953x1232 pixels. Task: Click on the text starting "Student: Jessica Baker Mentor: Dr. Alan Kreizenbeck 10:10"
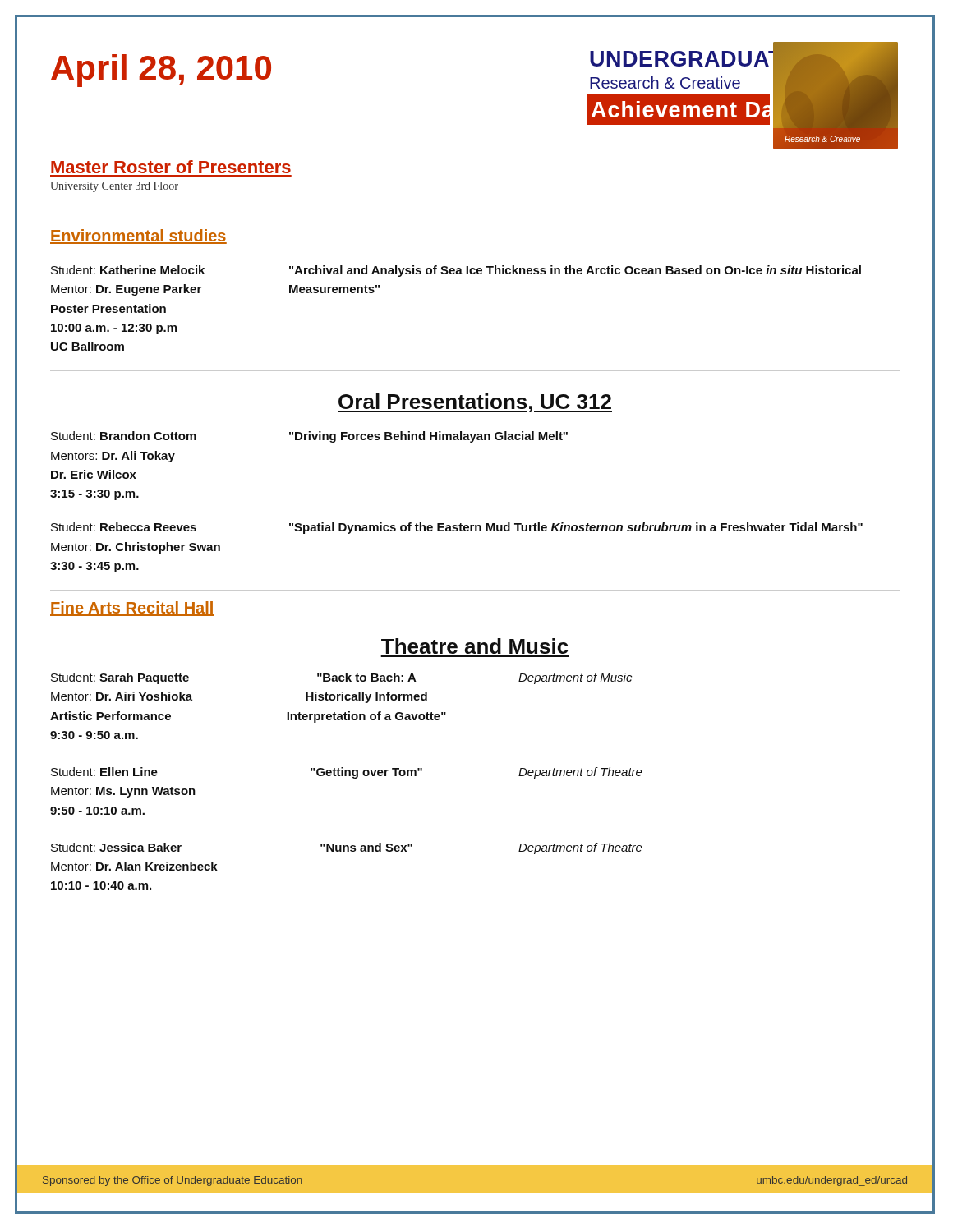[x=347, y=848]
